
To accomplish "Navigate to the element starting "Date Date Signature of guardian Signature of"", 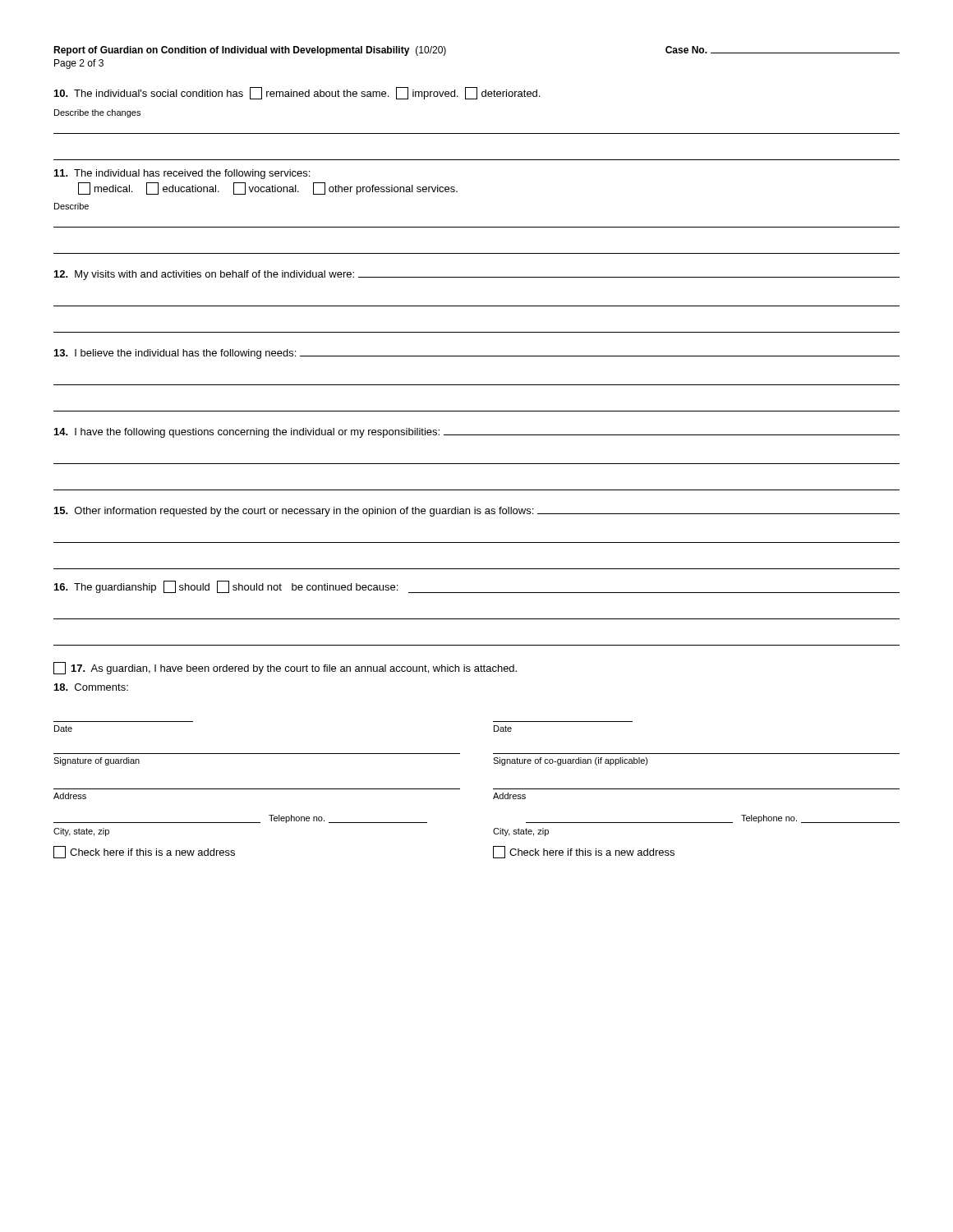I will point(64,728).
